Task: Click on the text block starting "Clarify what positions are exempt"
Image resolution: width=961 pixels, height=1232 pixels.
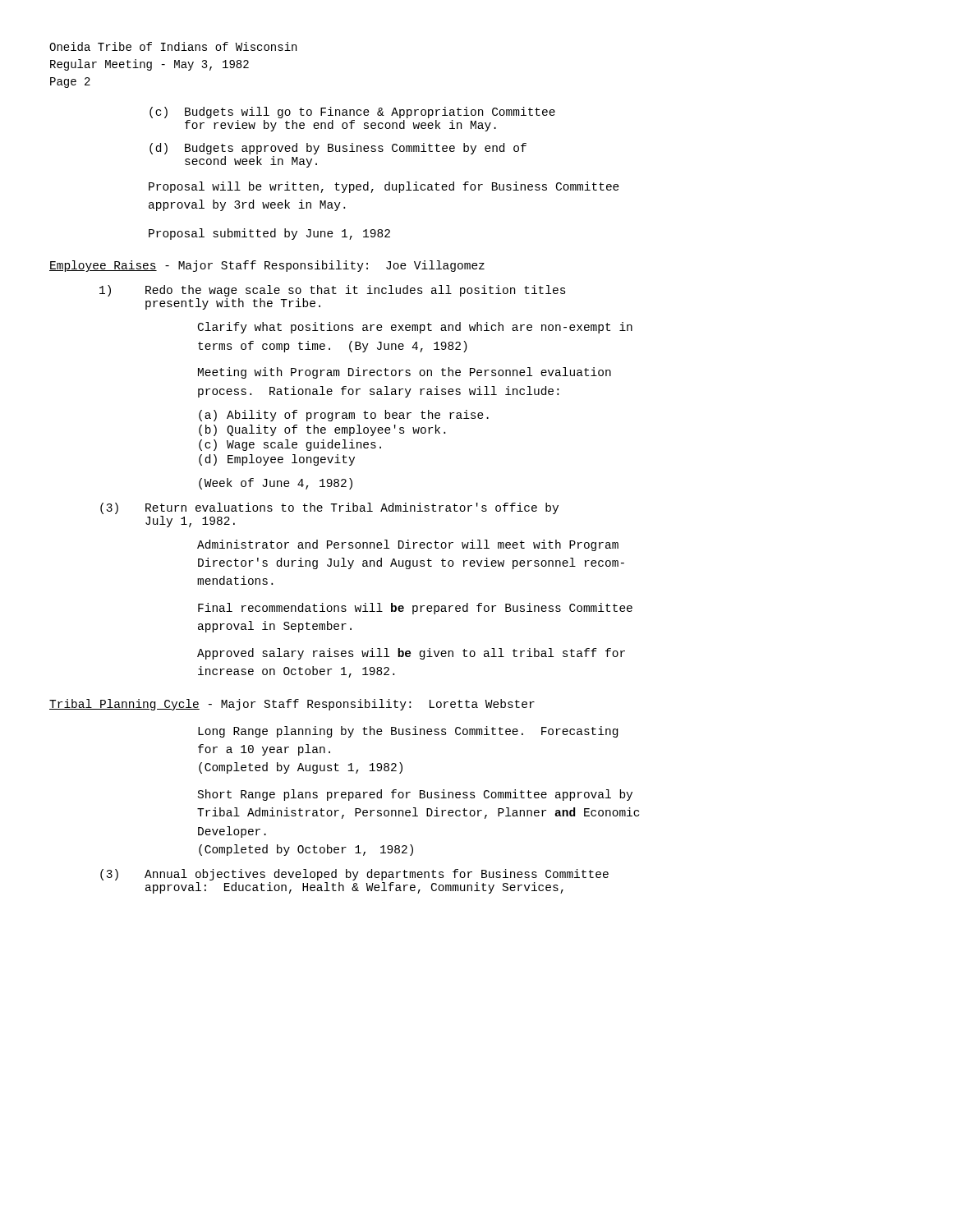Action: coord(415,337)
